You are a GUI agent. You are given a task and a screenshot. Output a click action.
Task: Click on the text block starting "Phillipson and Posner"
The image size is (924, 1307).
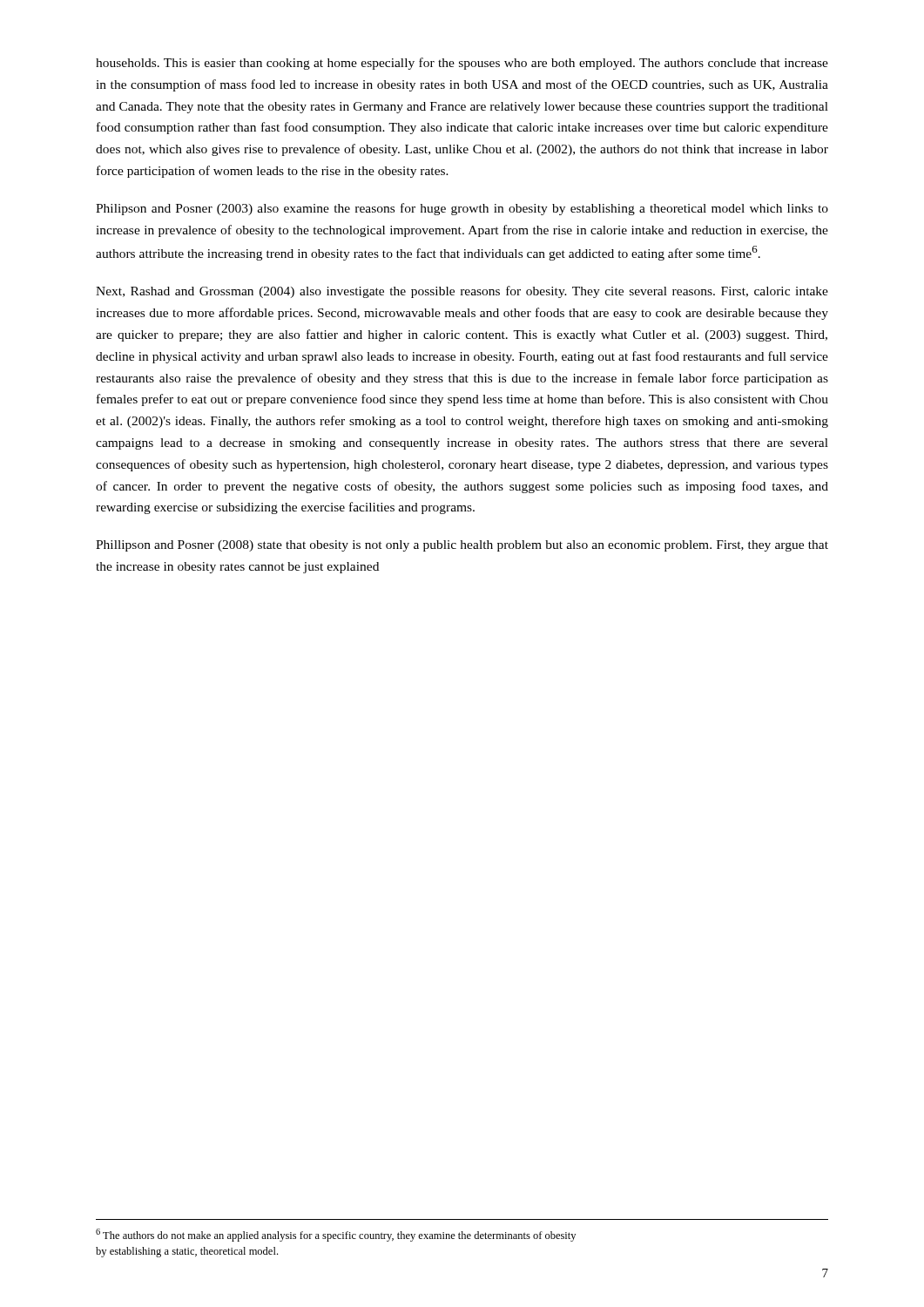(462, 555)
